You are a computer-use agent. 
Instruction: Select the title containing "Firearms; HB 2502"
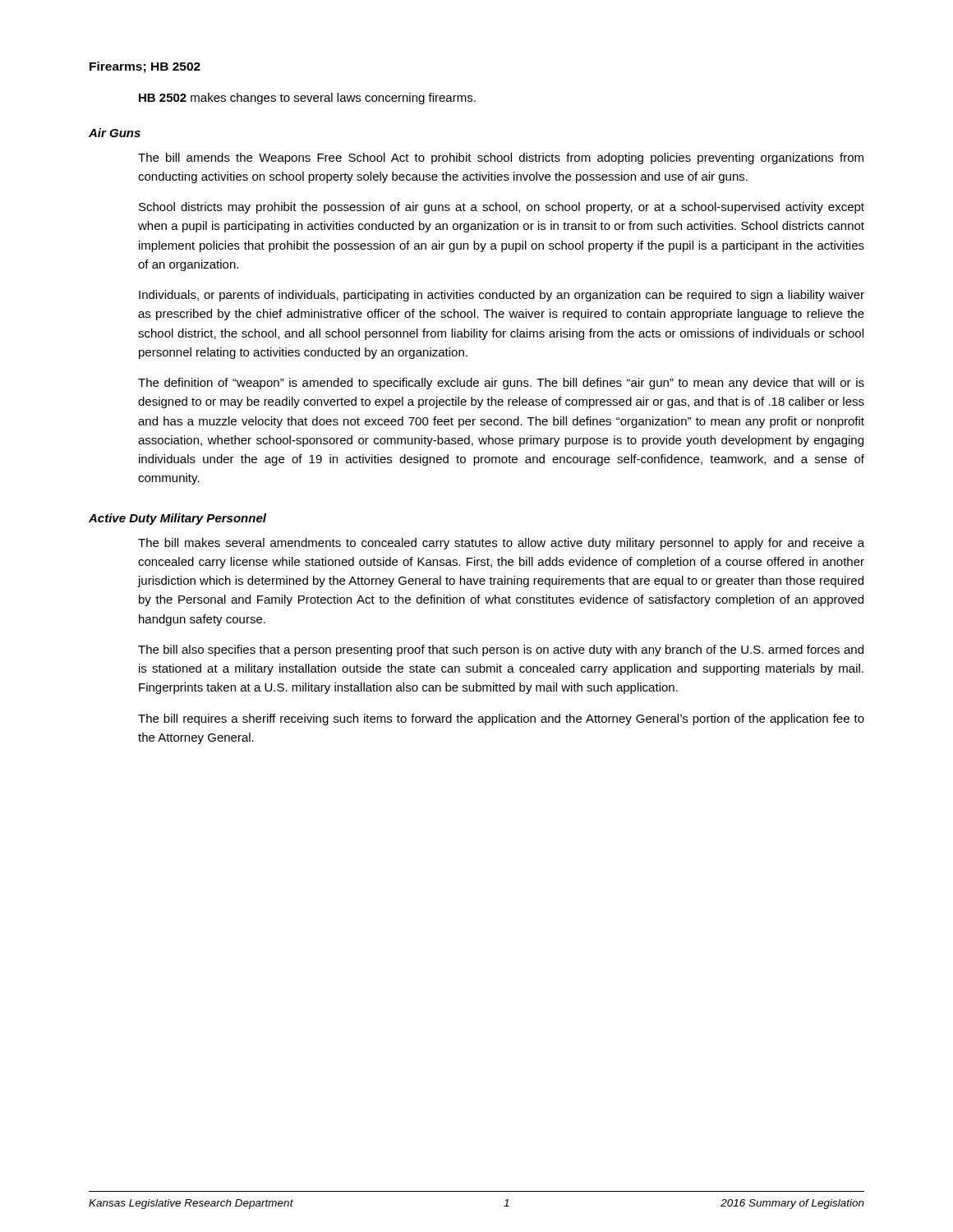click(145, 66)
